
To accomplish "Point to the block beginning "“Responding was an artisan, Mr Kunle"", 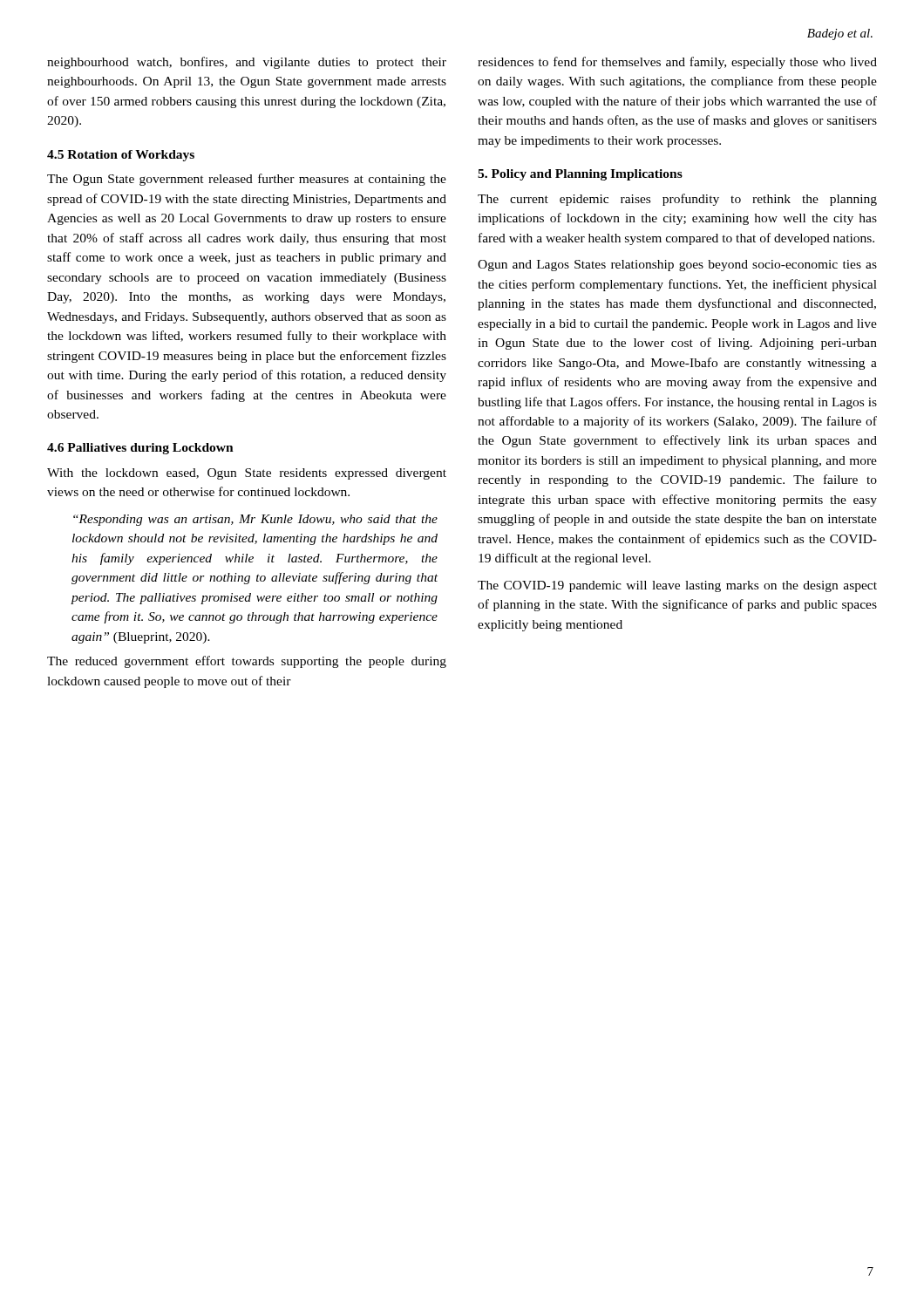I will 247,578.
